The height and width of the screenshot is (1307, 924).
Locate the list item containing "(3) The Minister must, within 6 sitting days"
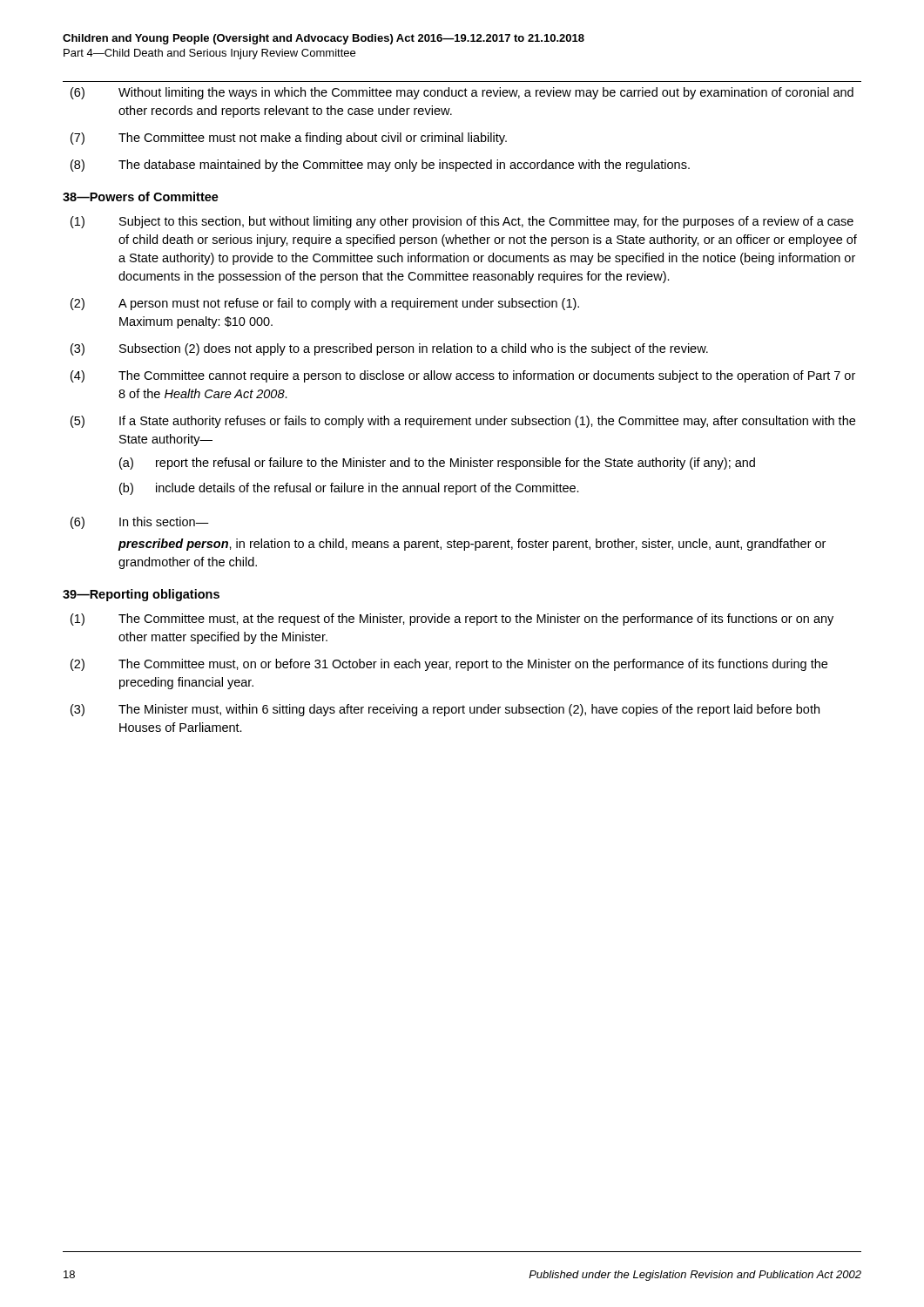(462, 719)
